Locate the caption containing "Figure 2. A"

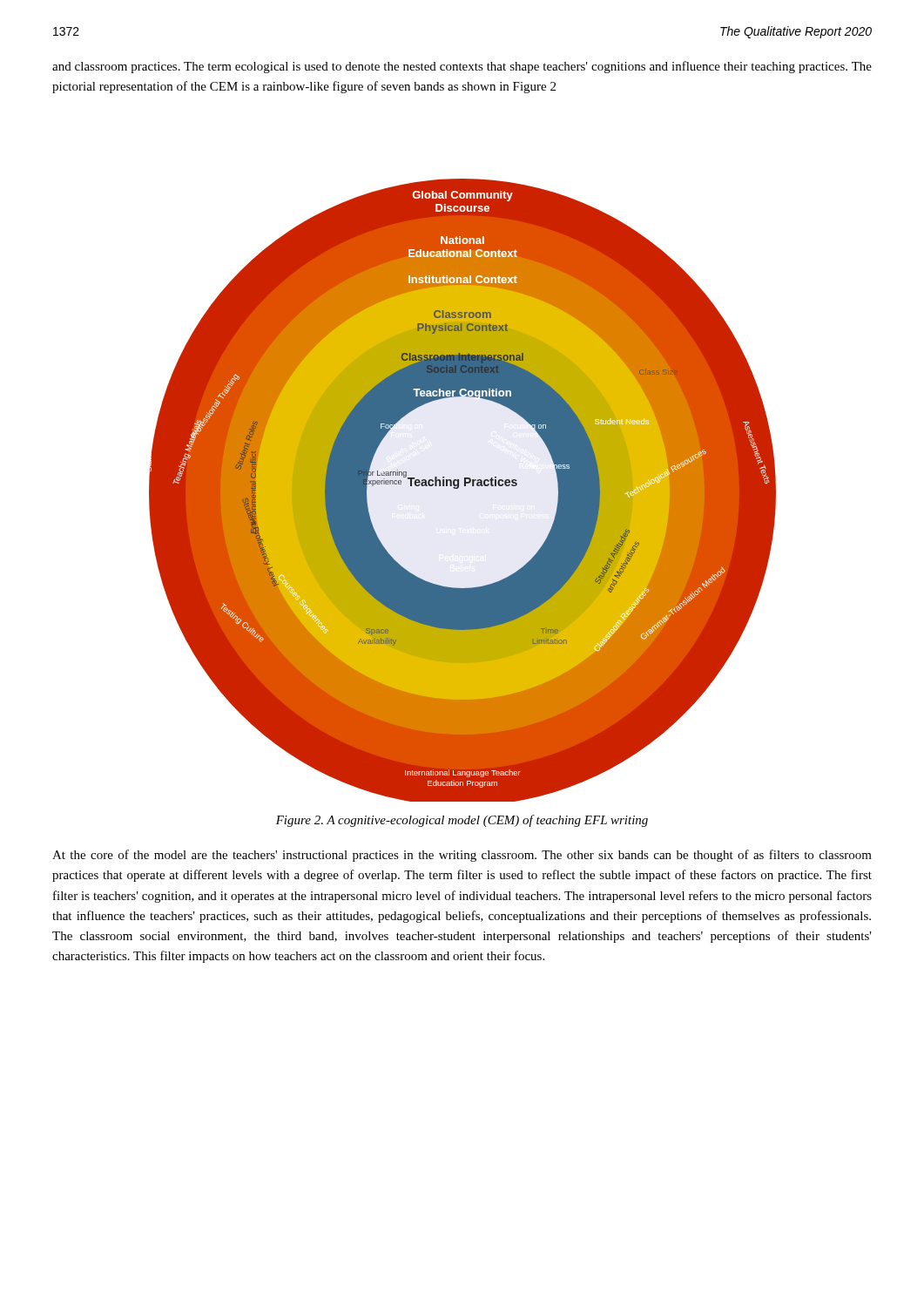pyautogui.click(x=462, y=820)
